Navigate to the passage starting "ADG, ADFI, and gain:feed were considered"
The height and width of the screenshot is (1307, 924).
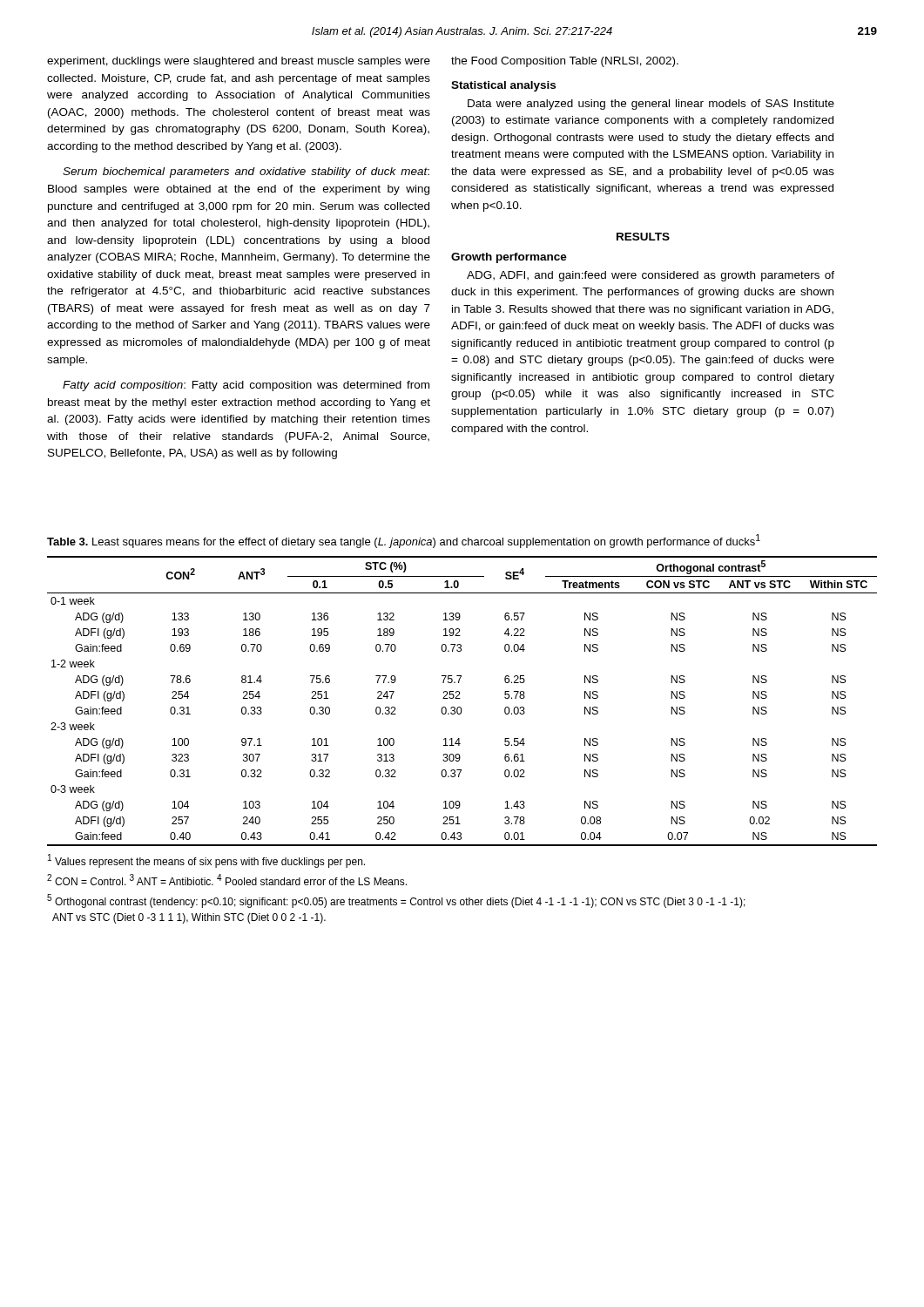[643, 351]
